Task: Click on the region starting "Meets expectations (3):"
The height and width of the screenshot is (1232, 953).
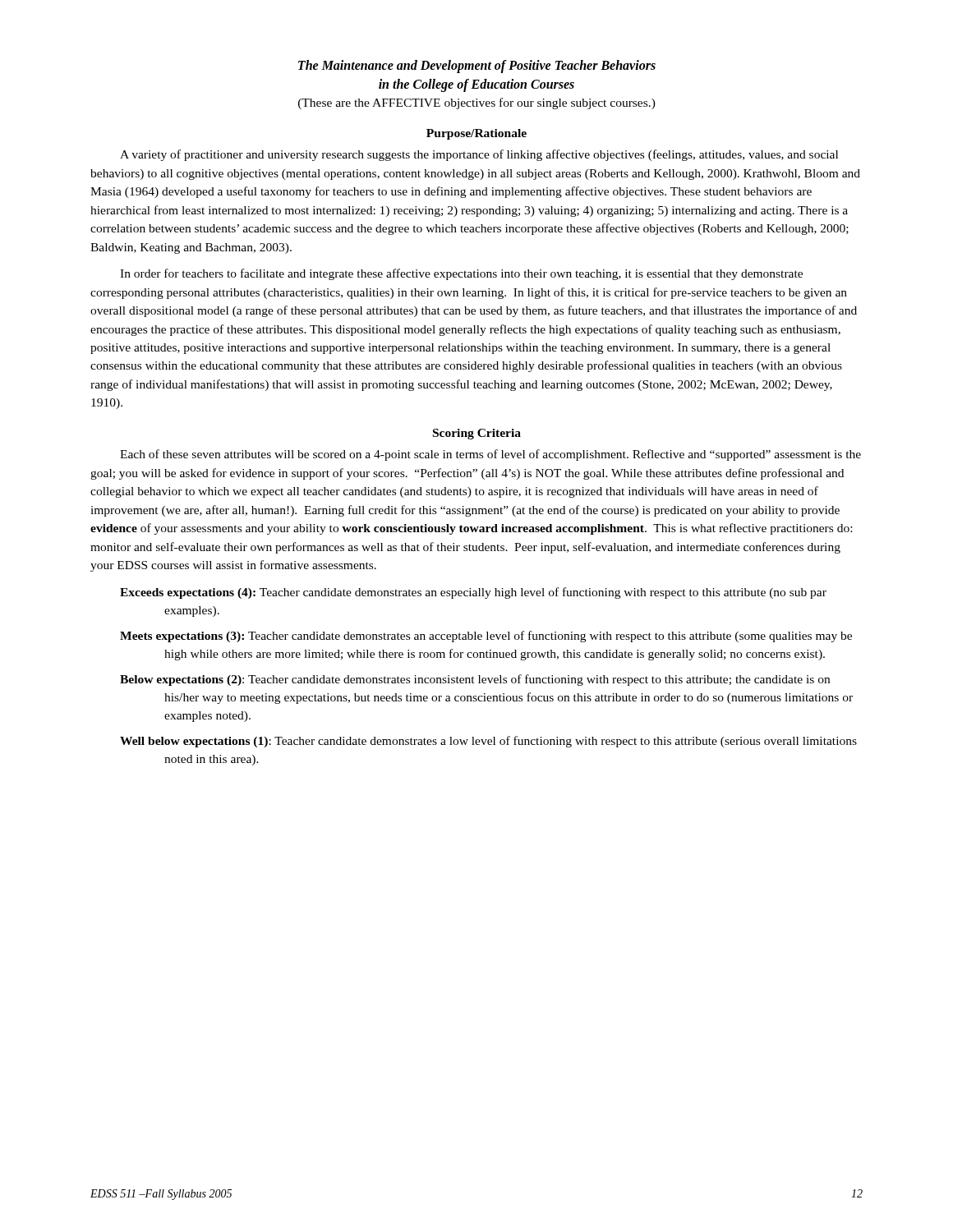Action: [486, 644]
